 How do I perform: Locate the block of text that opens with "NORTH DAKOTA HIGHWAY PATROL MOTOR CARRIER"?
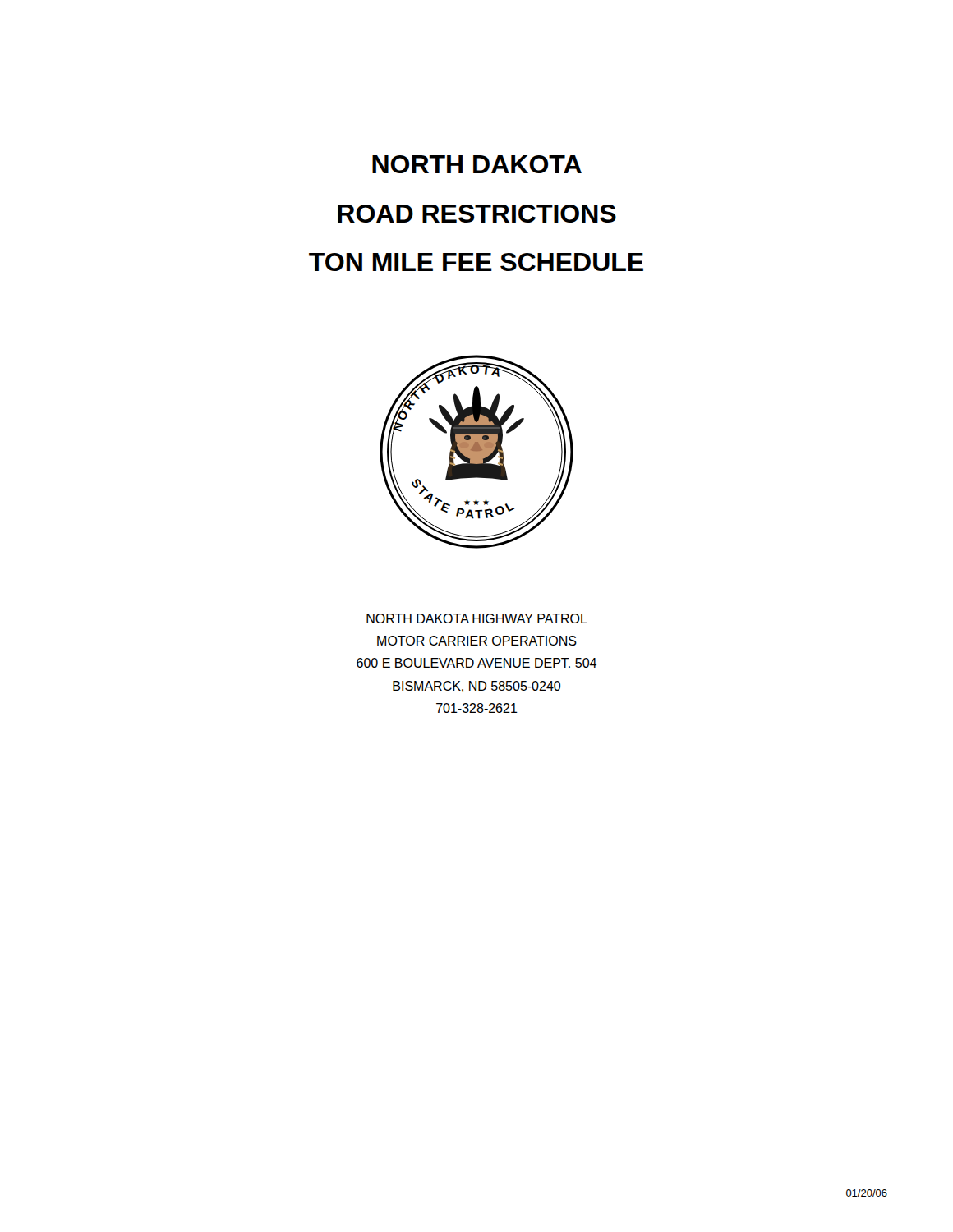coord(476,664)
